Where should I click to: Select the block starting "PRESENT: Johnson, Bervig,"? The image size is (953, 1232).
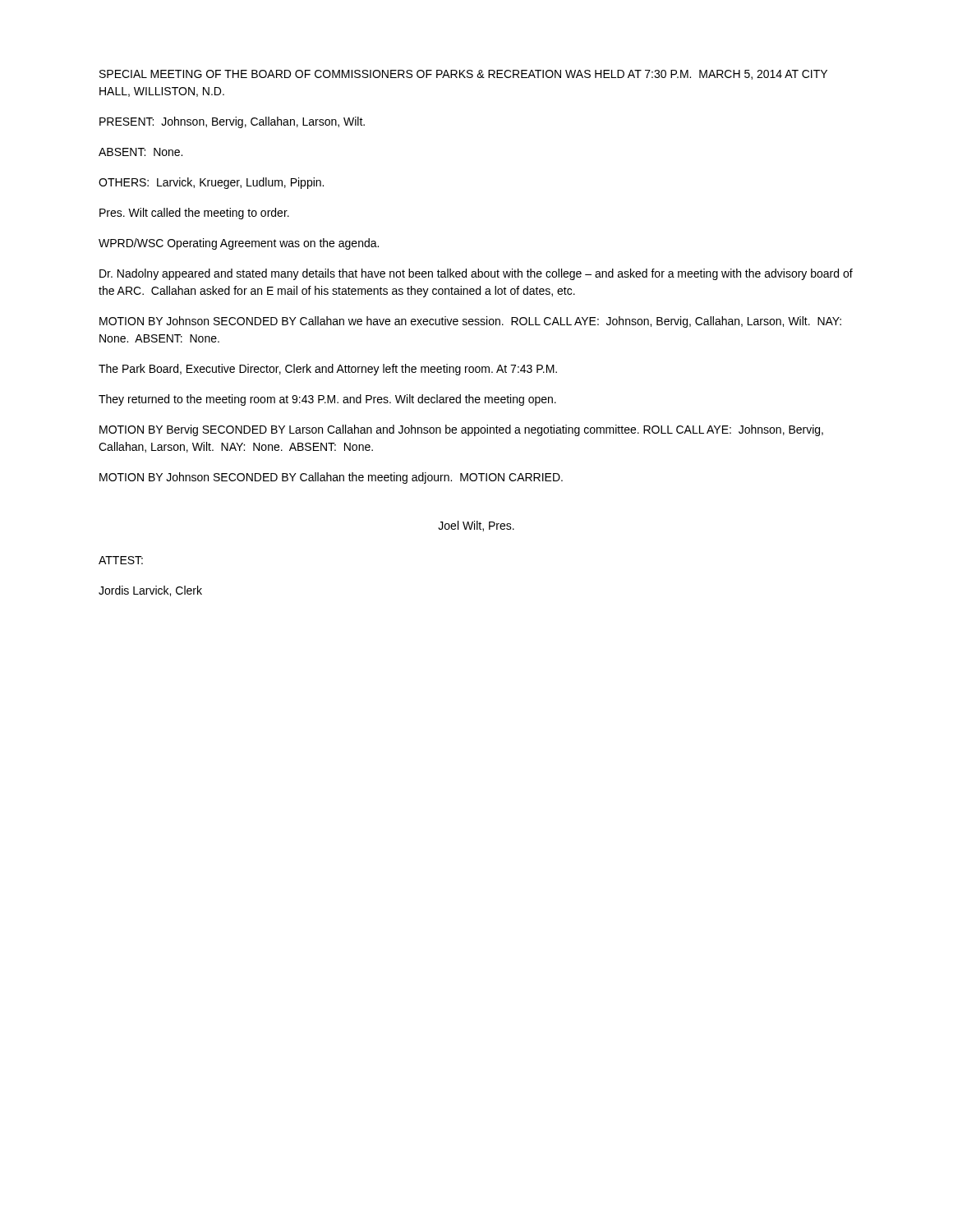click(232, 122)
